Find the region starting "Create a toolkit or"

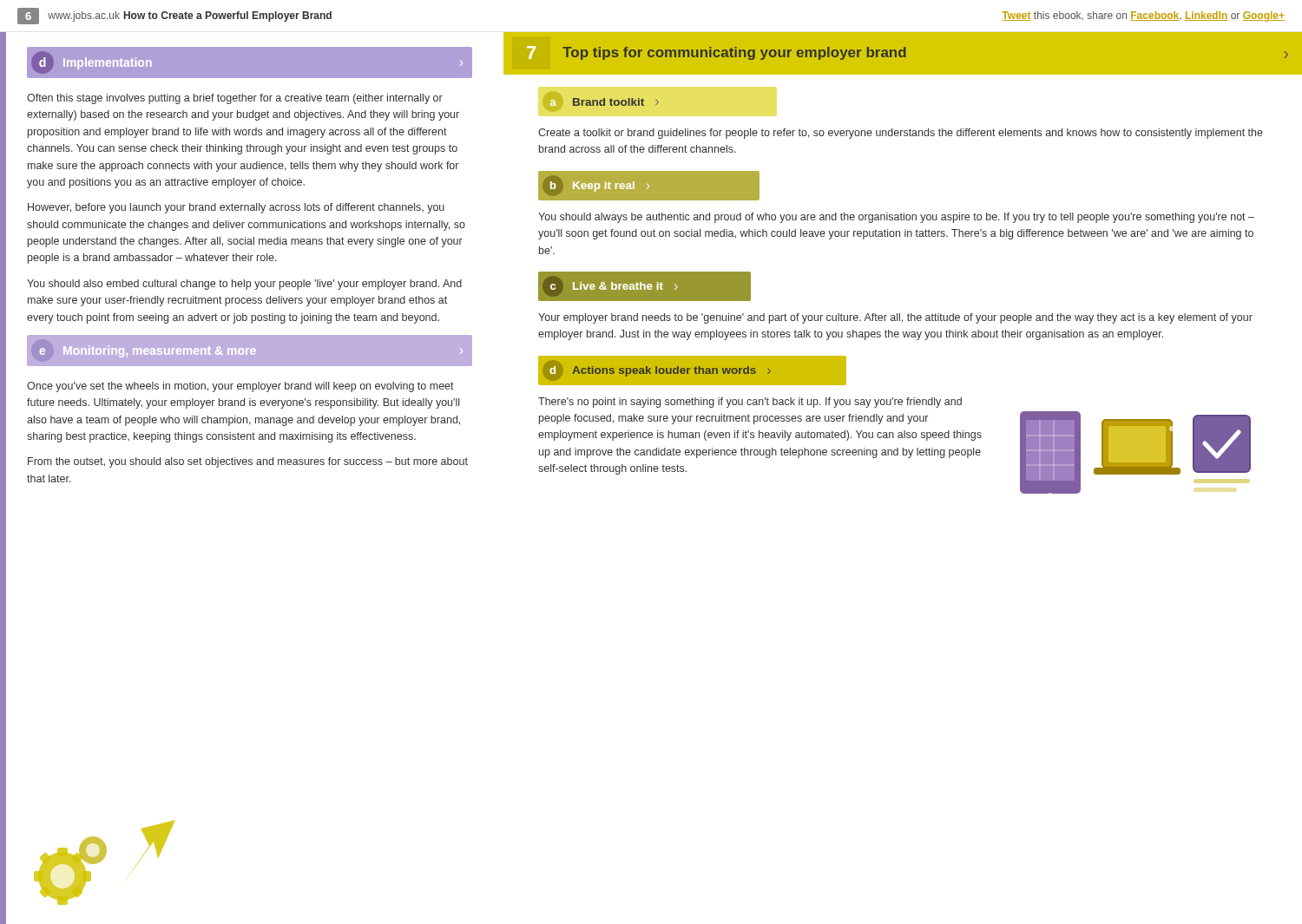click(901, 141)
